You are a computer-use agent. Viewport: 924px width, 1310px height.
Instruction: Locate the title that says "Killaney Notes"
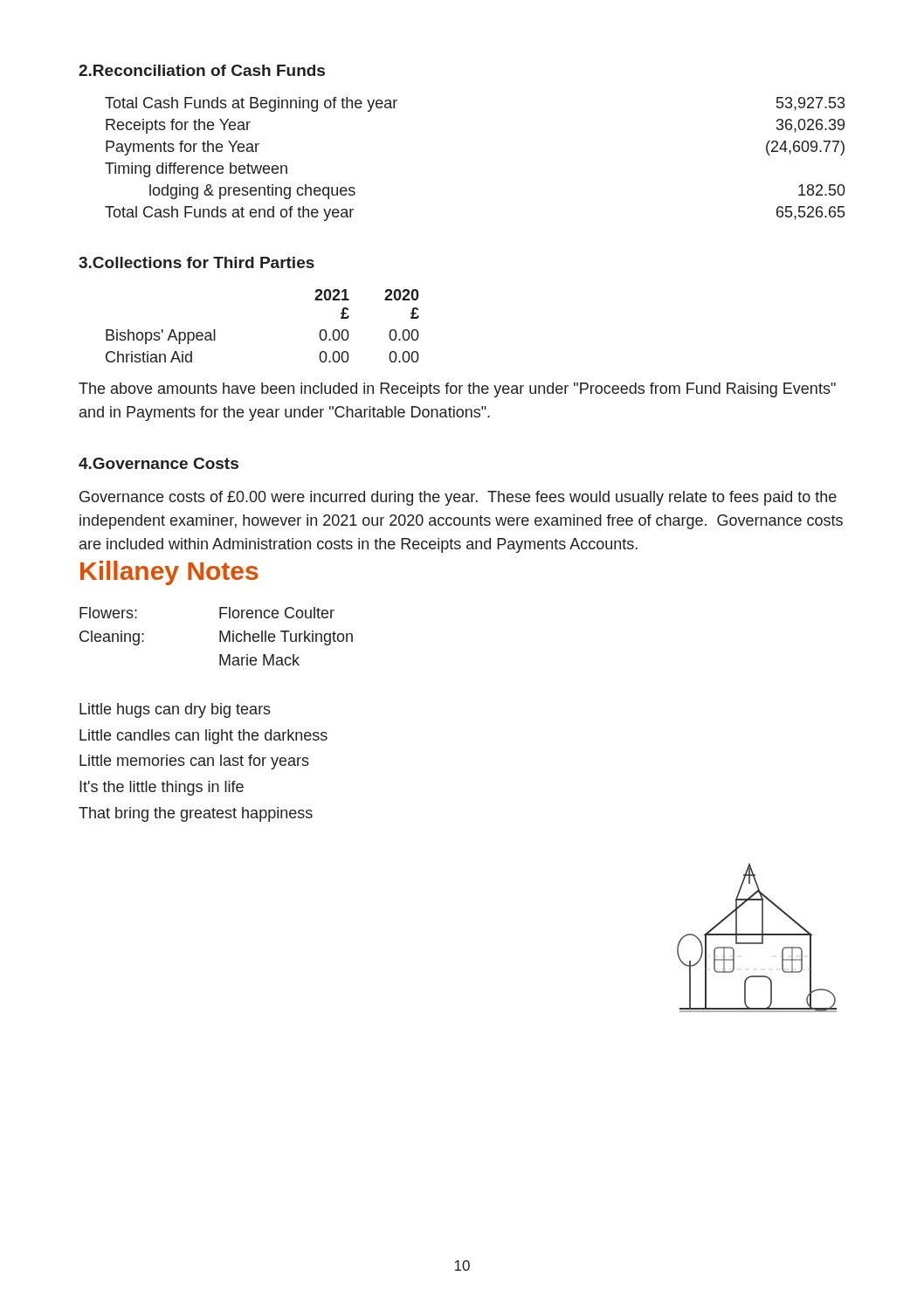click(x=169, y=571)
